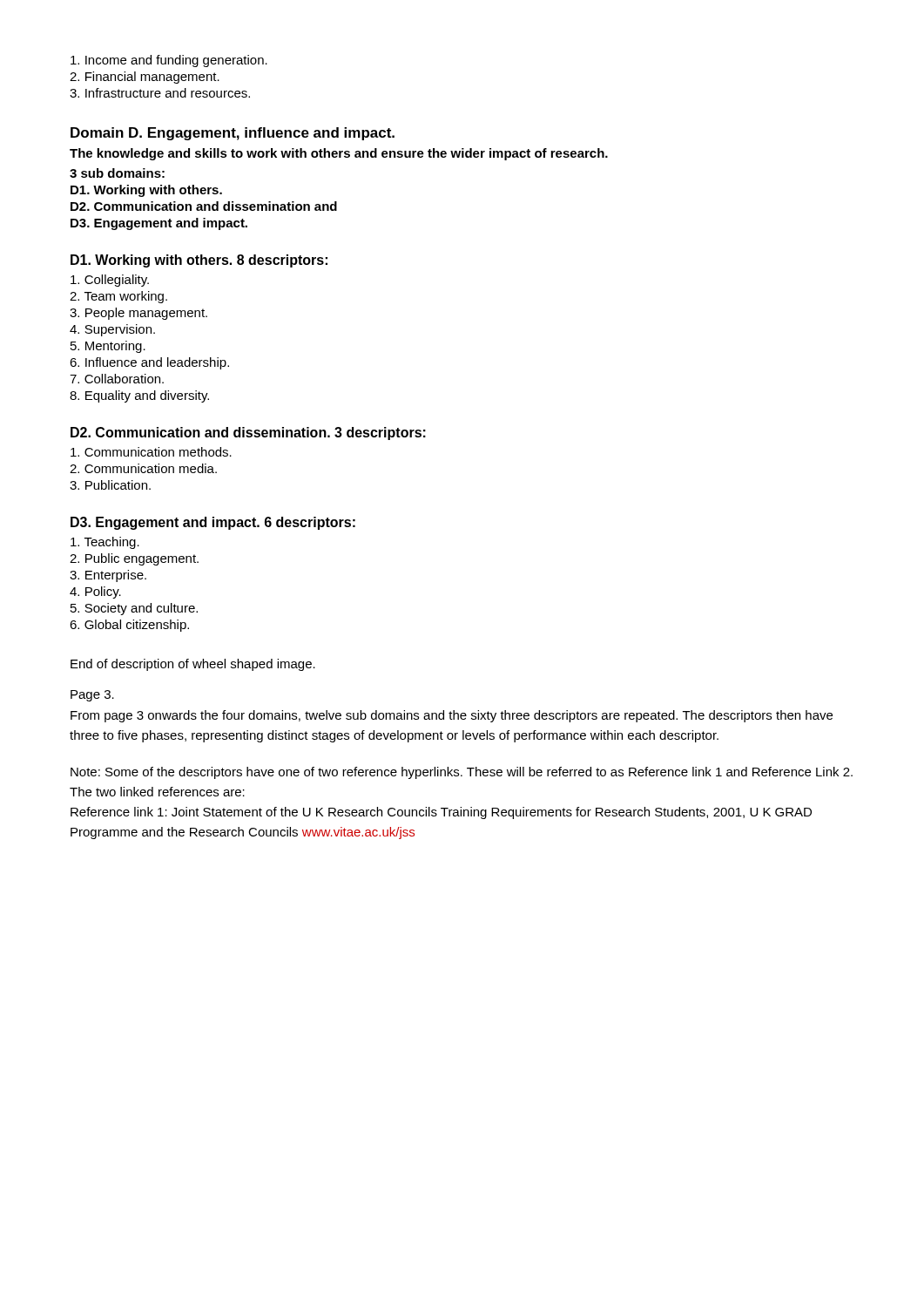The width and height of the screenshot is (924, 1307).
Task: Locate the block starting "5. Mentoring."
Action: (x=108, y=346)
